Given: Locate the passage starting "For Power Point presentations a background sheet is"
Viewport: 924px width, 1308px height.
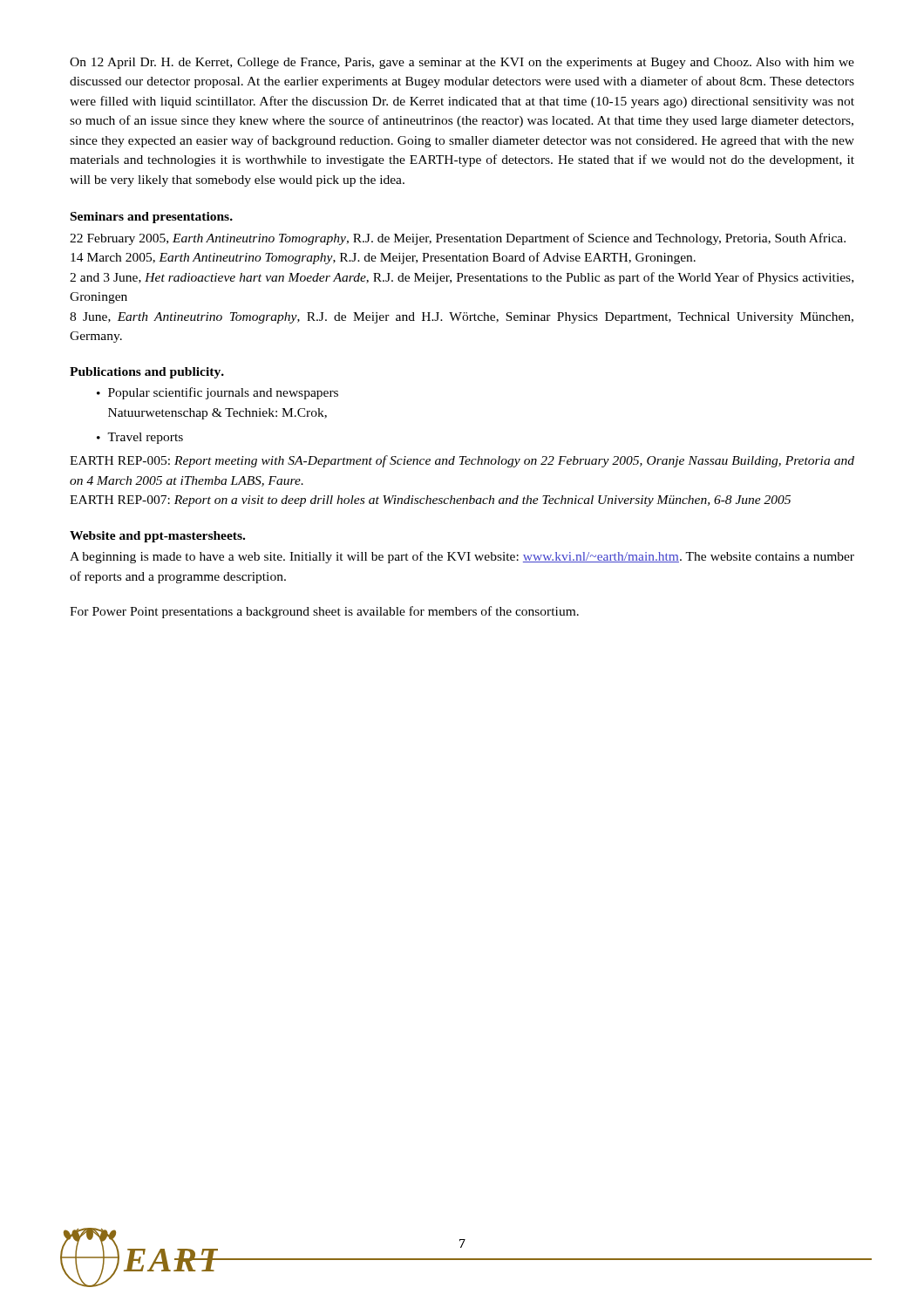Looking at the screenshot, I should (325, 611).
